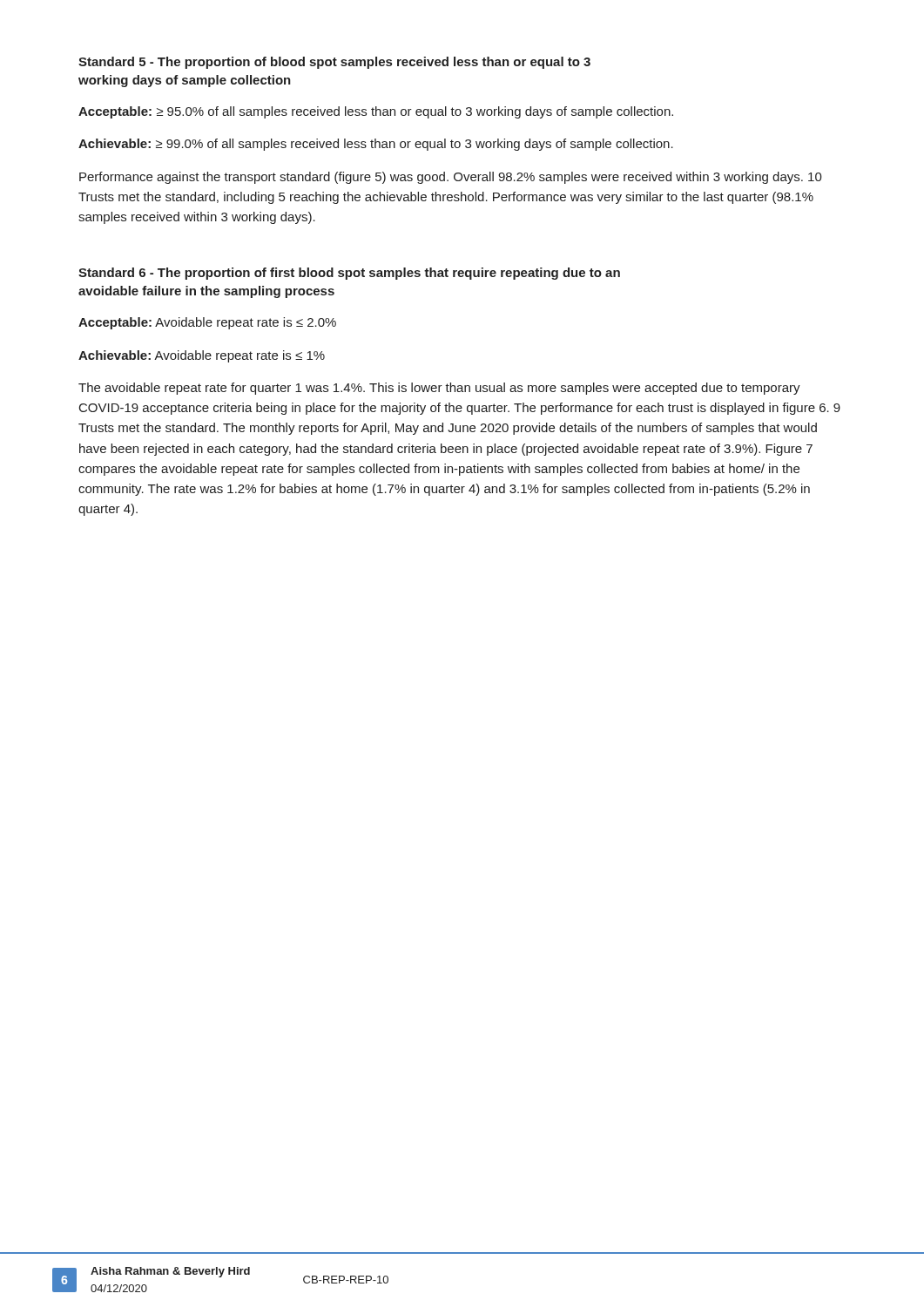The height and width of the screenshot is (1307, 924).
Task: Find the block on this page that starts "Acceptable: Avoidable repeat"
Action: coord(207,322)
